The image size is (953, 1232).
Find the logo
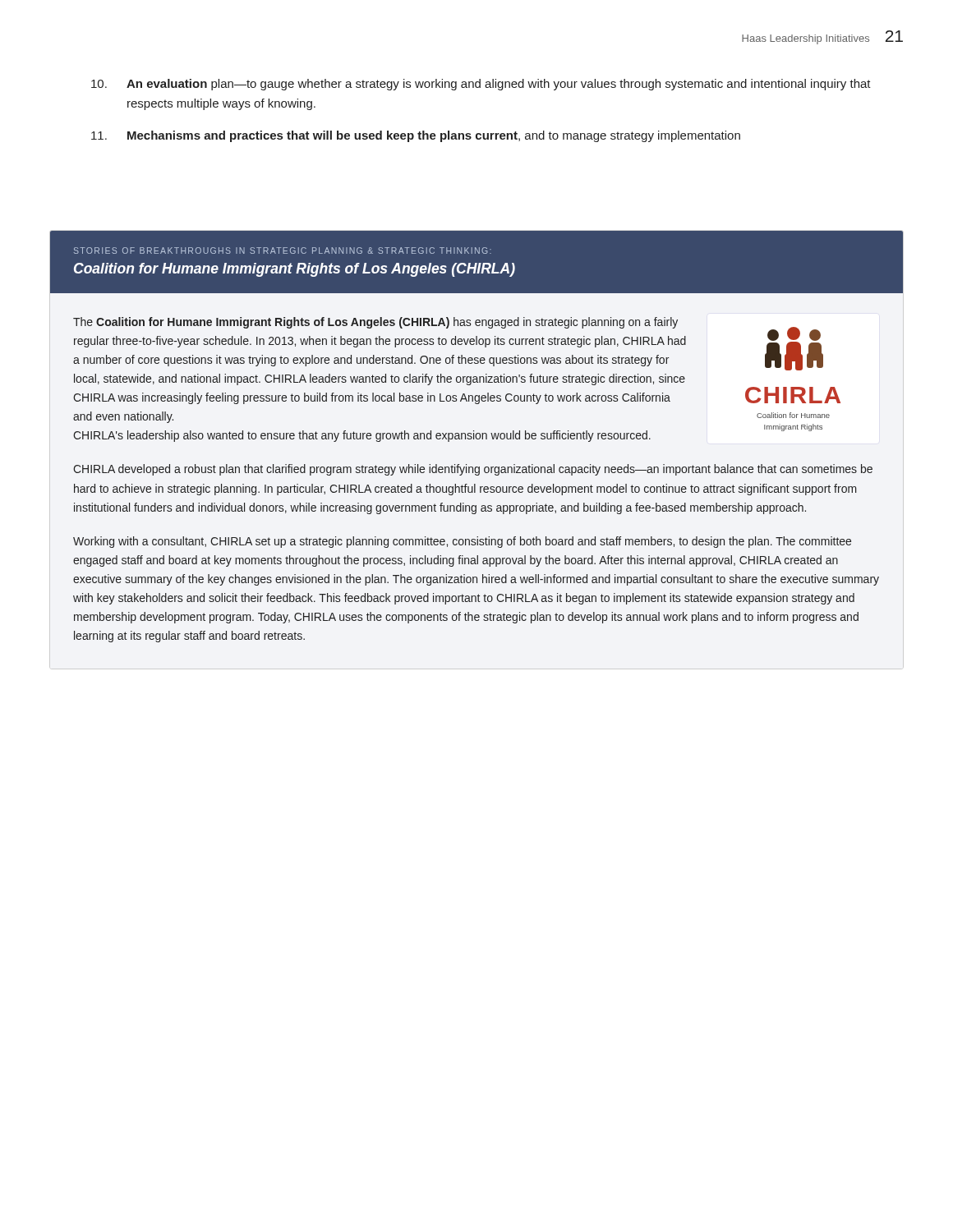pos(793,379)
